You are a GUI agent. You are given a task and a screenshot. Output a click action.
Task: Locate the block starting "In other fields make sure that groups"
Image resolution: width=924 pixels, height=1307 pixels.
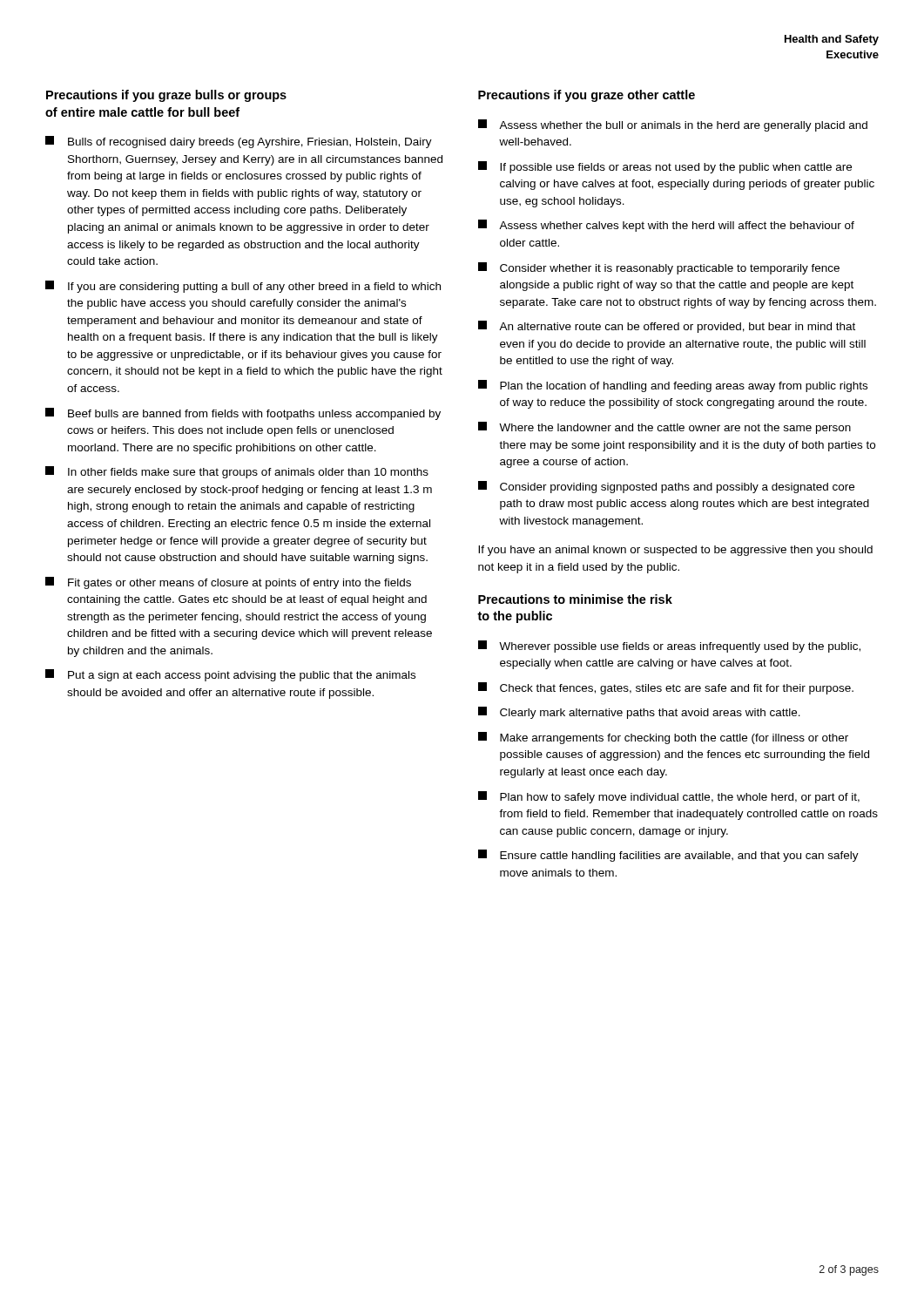coord(246,515)
